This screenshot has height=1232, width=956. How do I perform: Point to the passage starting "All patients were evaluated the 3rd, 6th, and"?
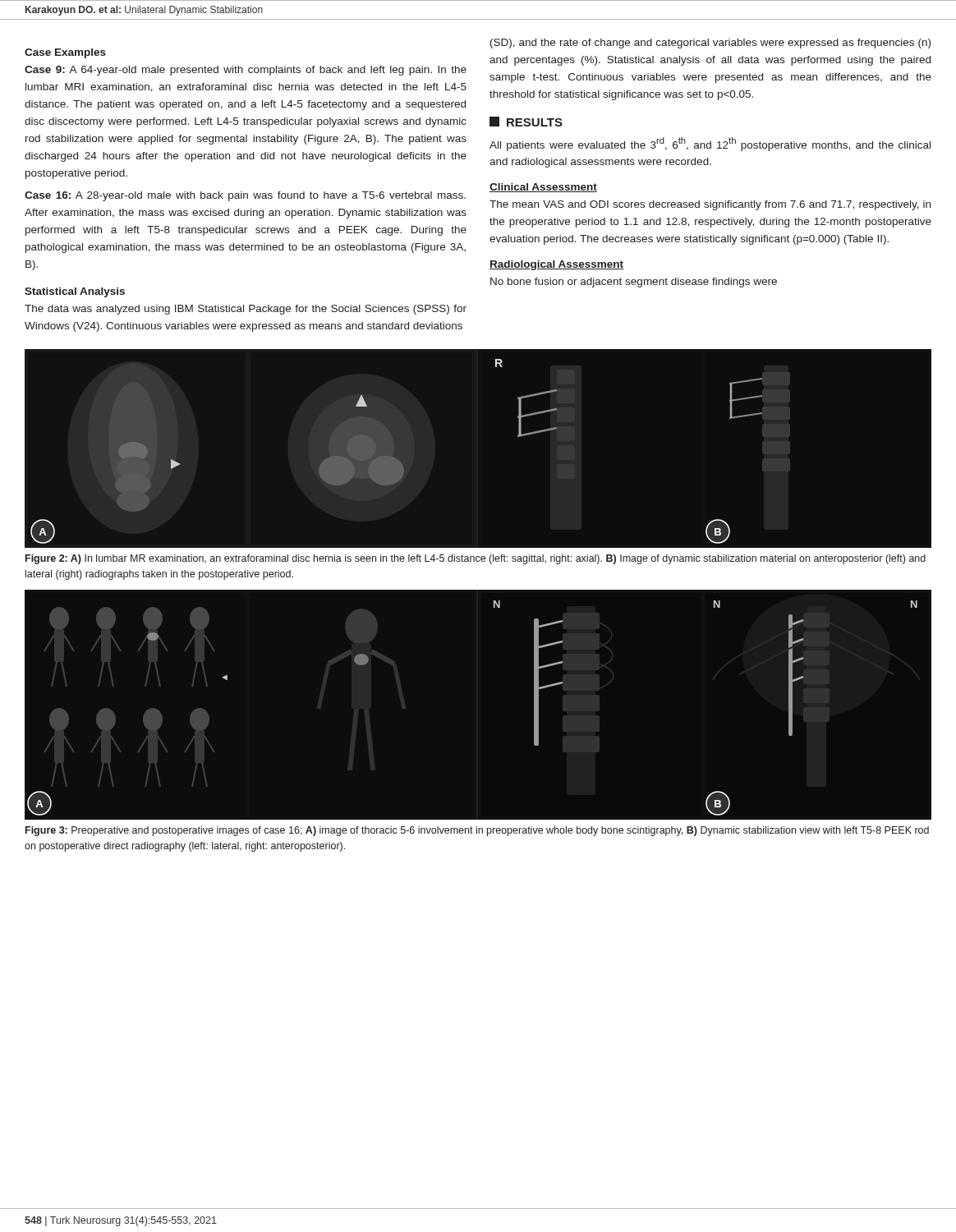pos(710,152)
